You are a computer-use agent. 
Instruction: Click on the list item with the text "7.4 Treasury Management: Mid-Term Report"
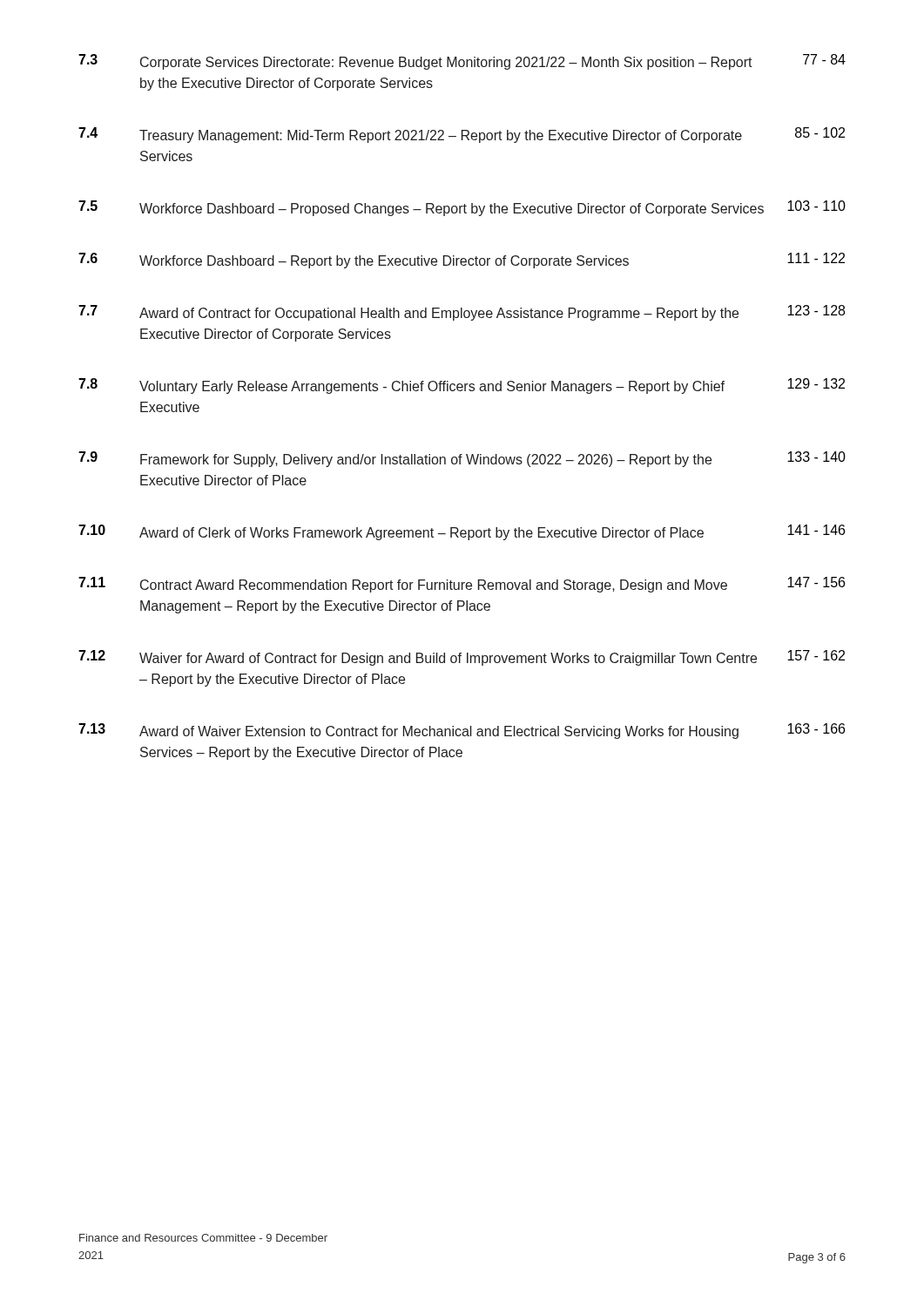(462, 146)
